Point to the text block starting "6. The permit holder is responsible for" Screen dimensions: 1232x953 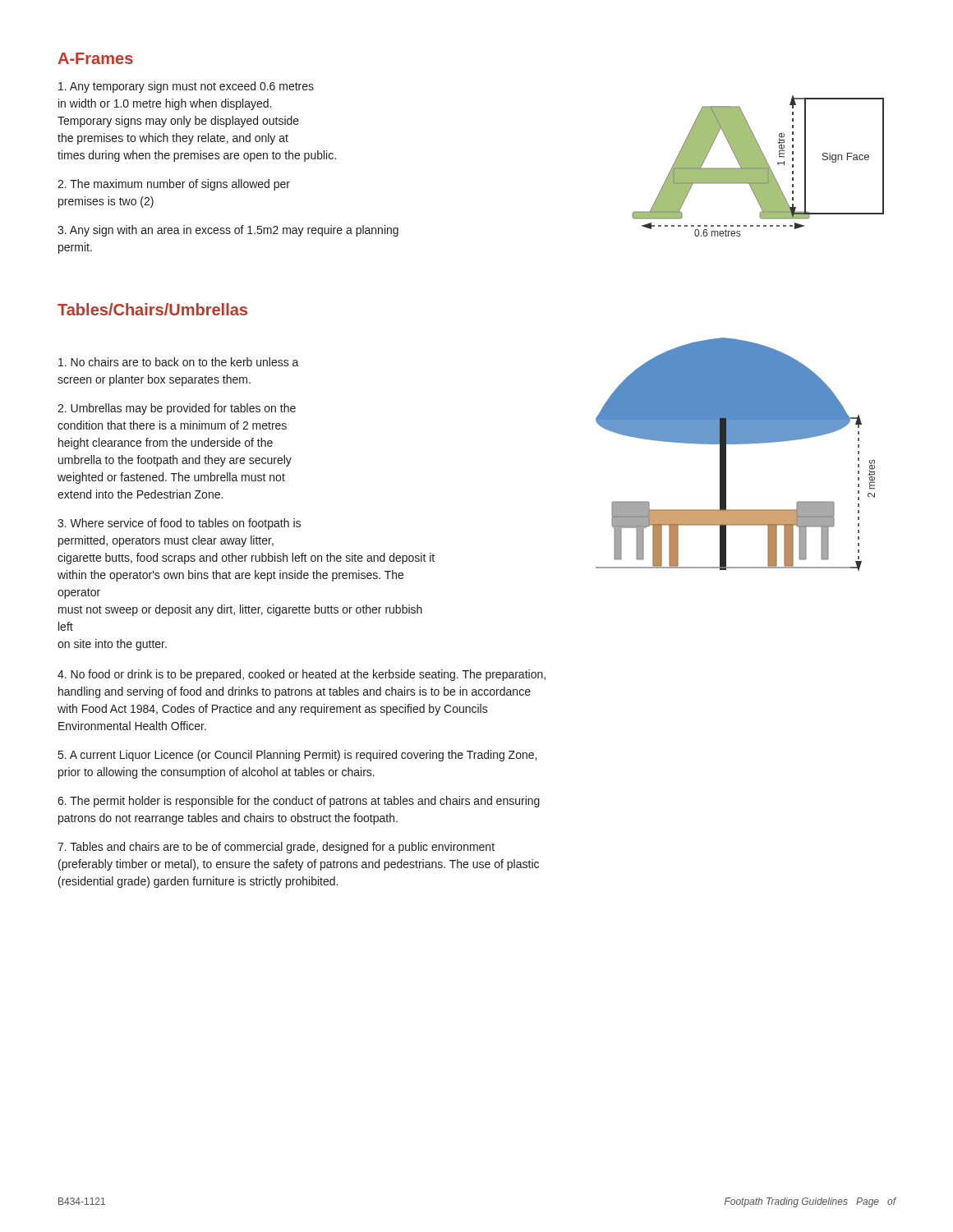[299, 809]
